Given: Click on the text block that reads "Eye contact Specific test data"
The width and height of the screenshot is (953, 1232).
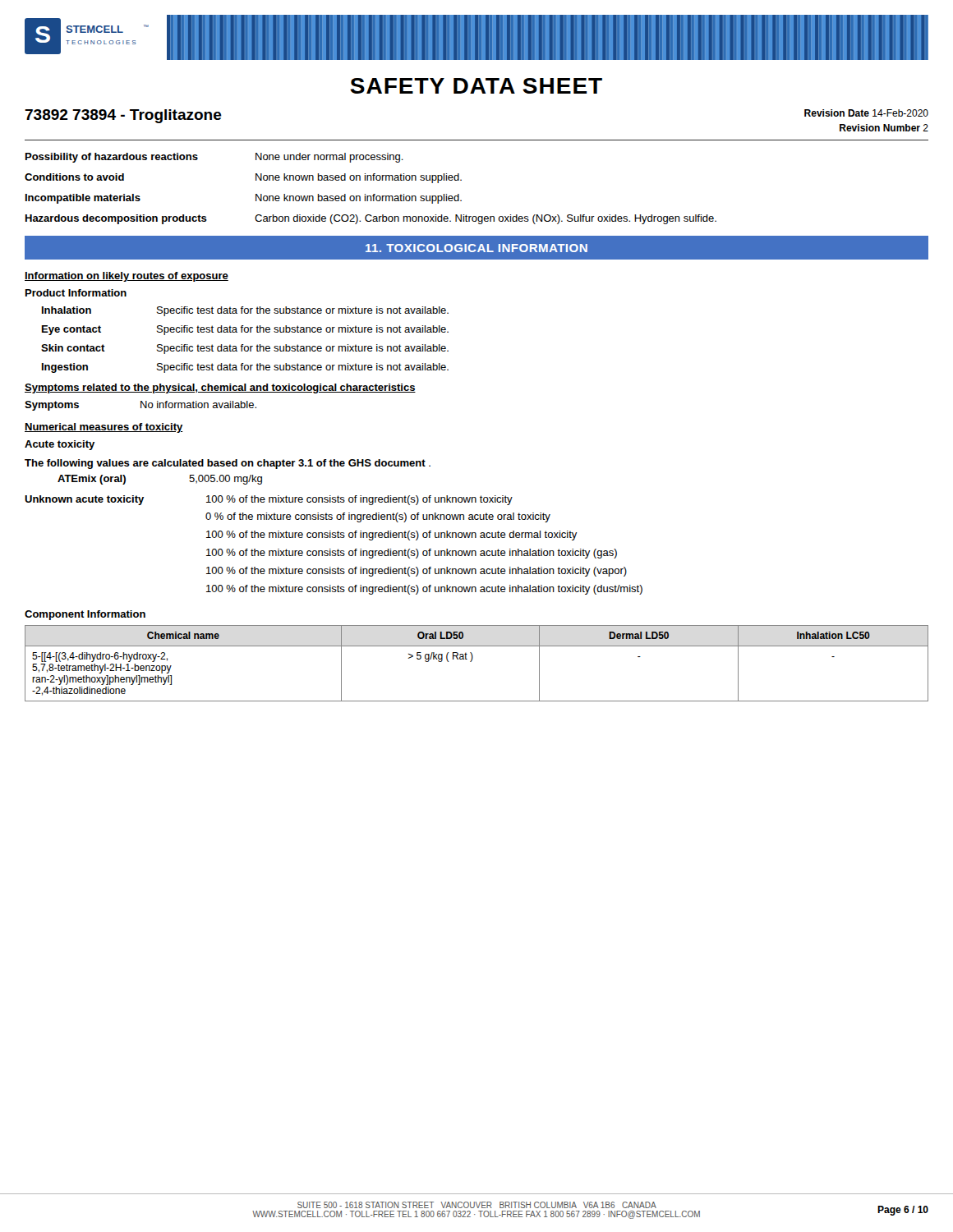Looking at the screenshot, I should pyautogui.click(x=245, y=330).
